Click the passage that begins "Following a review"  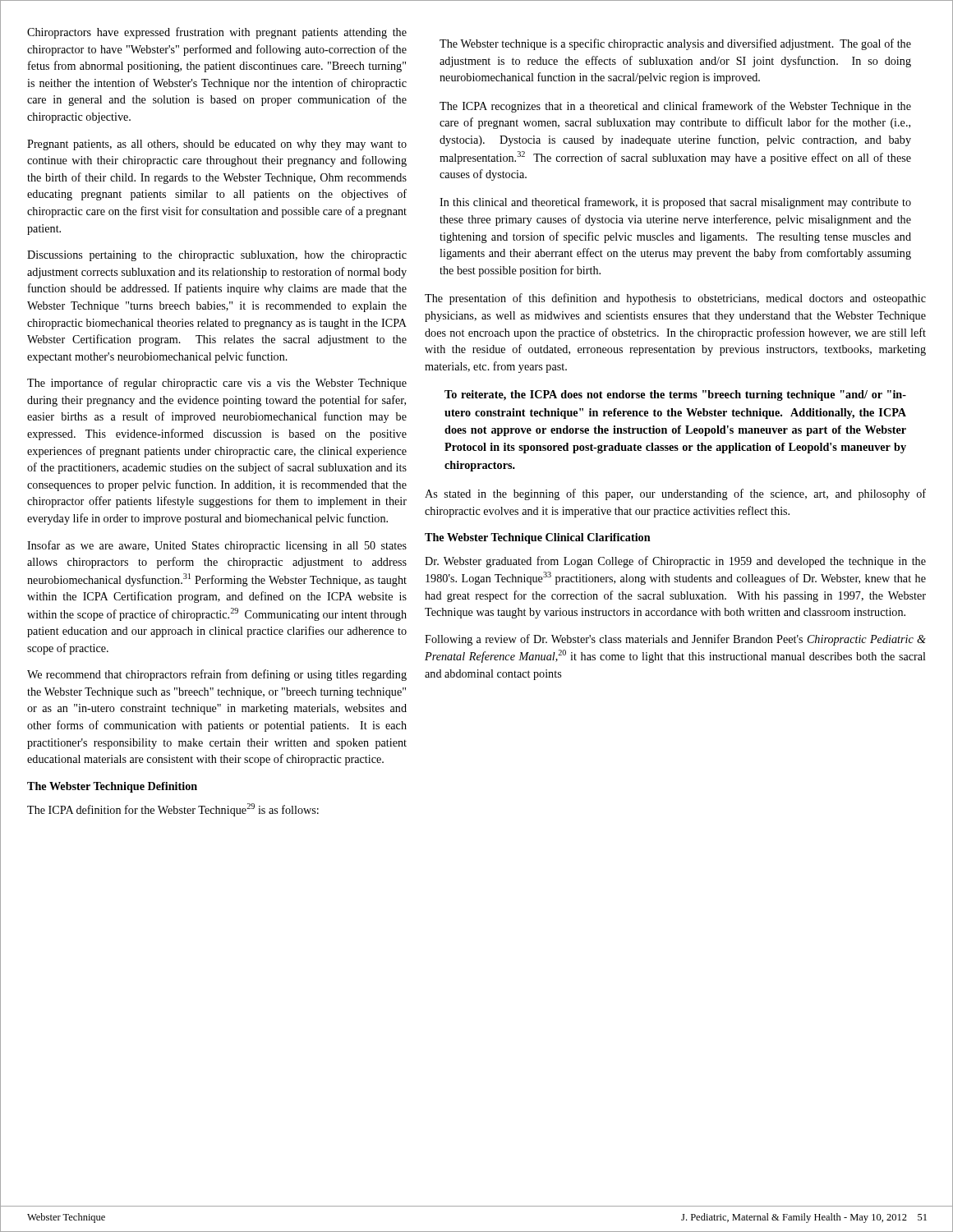(675, 656)
